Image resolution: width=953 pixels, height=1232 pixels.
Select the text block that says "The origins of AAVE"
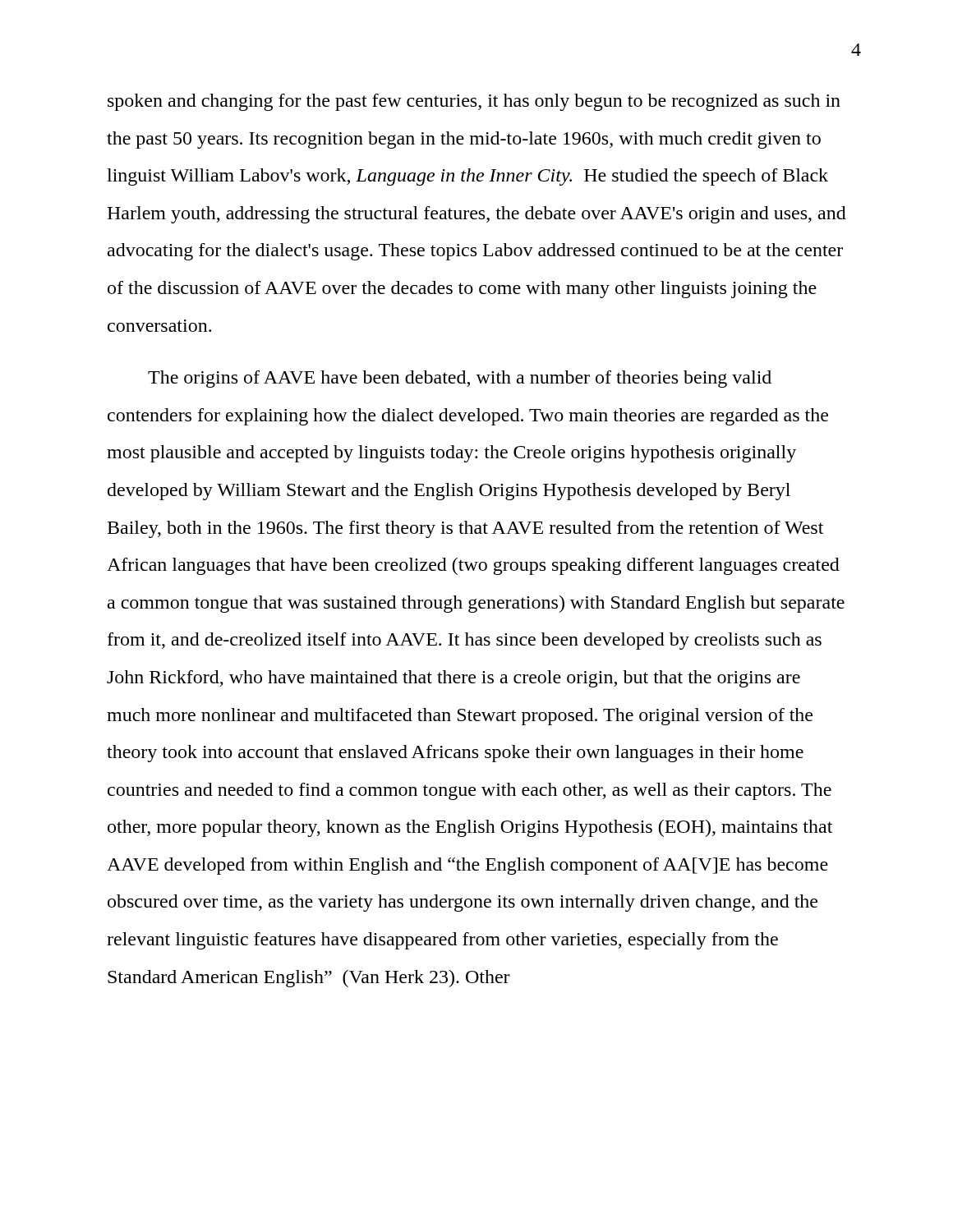pos(476,677)
